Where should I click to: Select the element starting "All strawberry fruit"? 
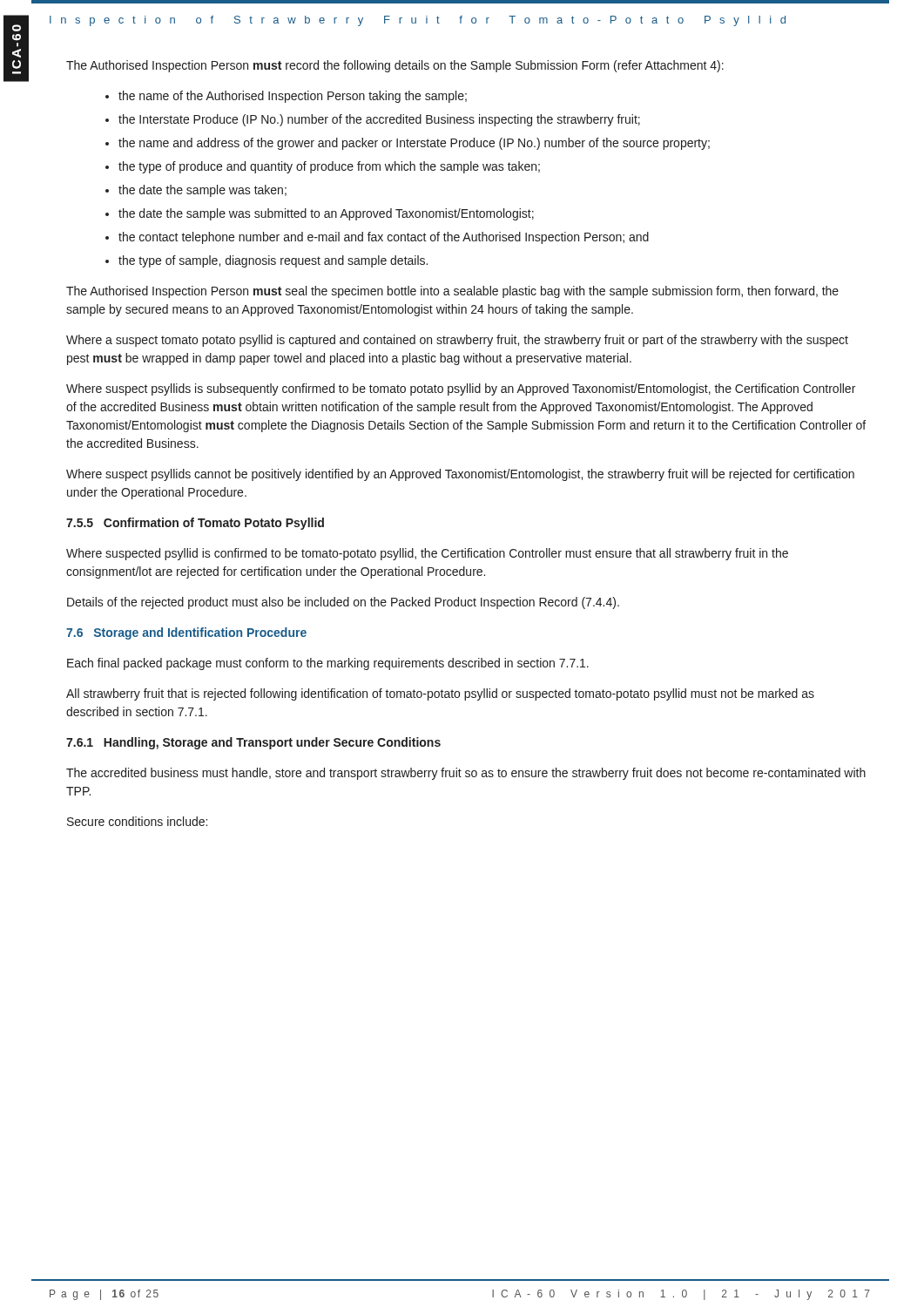point(467,703)
